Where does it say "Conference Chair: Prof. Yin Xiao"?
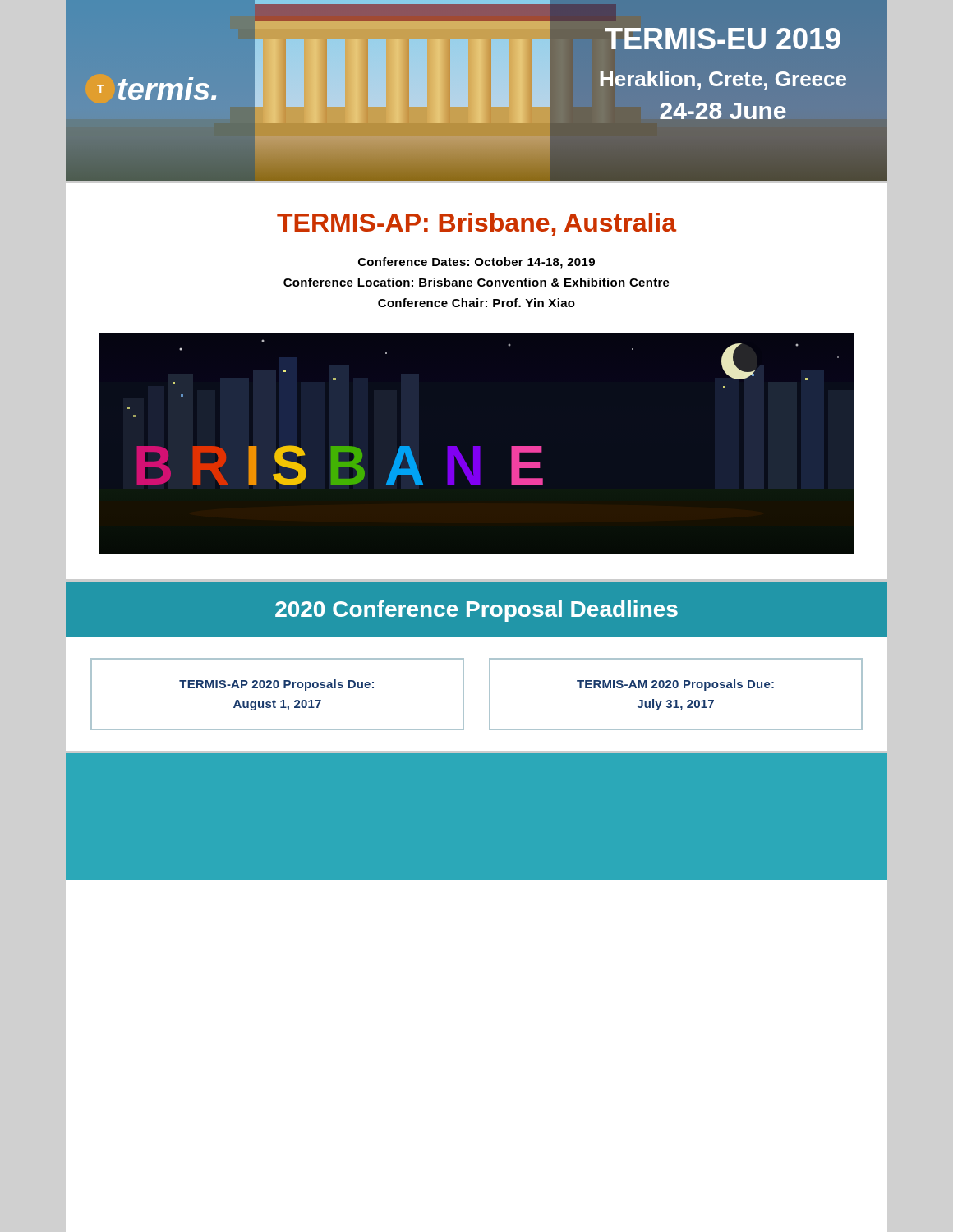The width and height of the screenshot is (953, 1232). pyautogui.click(x=476, y=303)
